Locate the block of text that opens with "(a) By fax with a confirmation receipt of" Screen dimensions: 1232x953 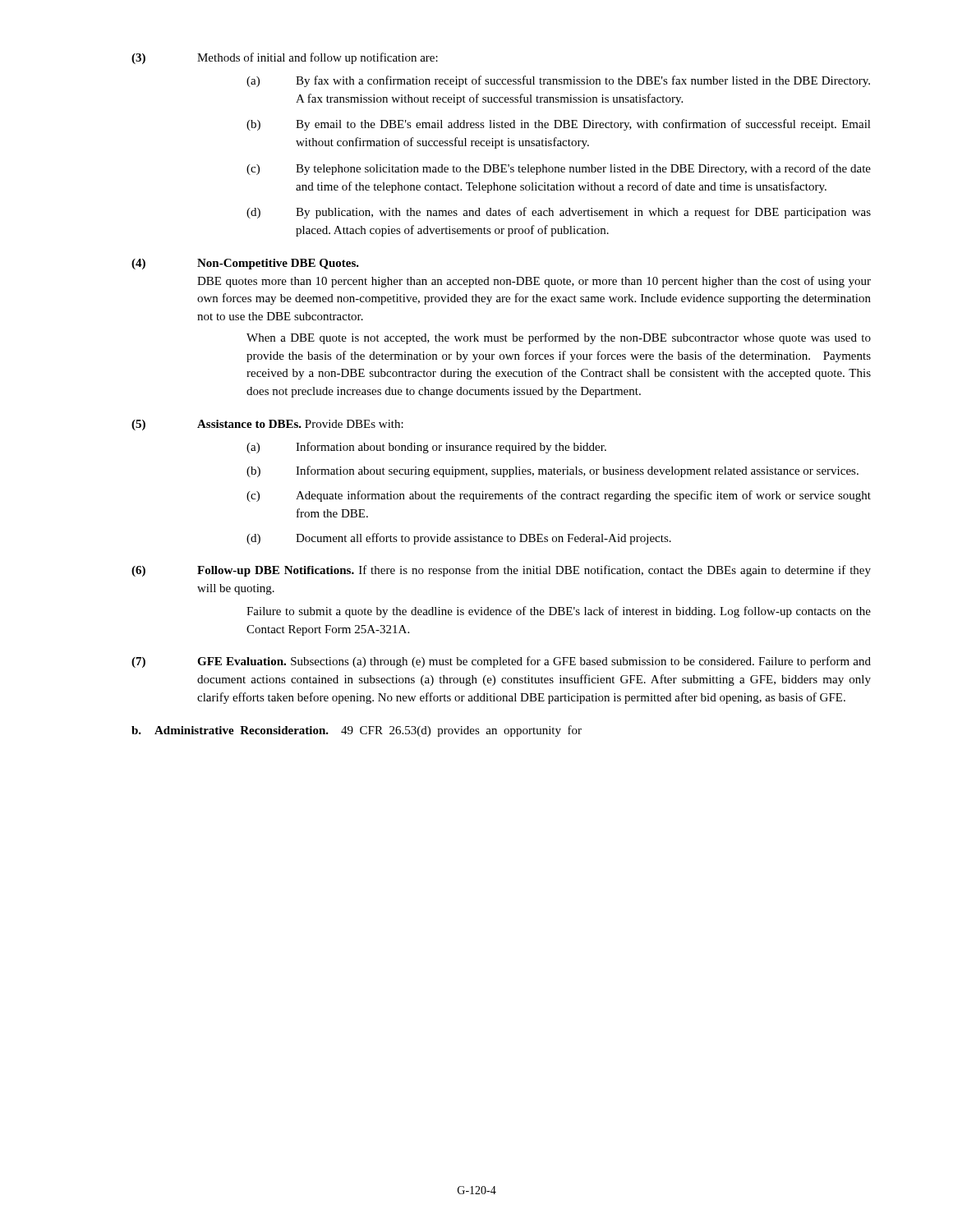[x=559, y=90]
